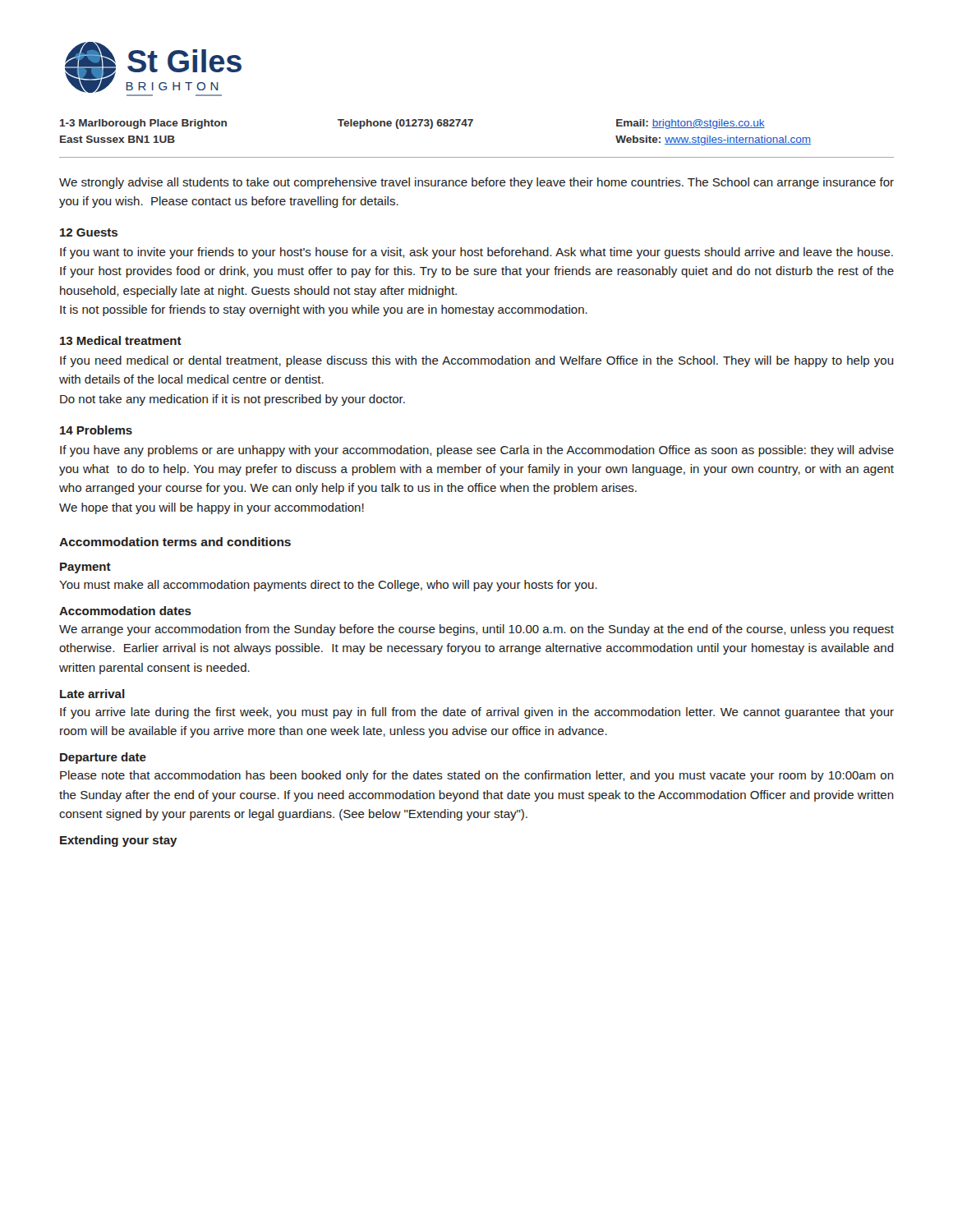Locate the region starting "13 Medical treatment"

pos(120,340)
